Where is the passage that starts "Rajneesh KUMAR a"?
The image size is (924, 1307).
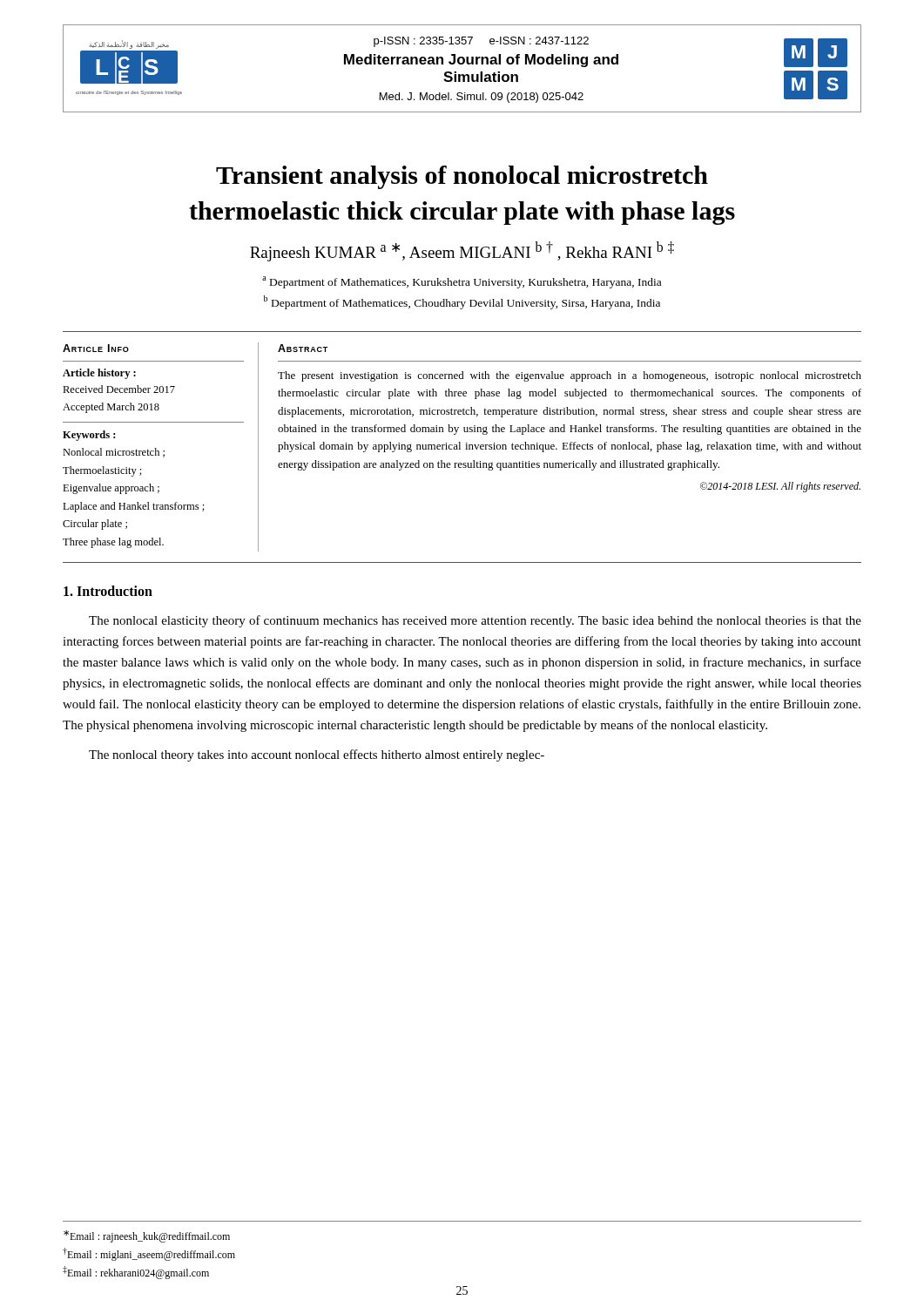tap(462, 251)
